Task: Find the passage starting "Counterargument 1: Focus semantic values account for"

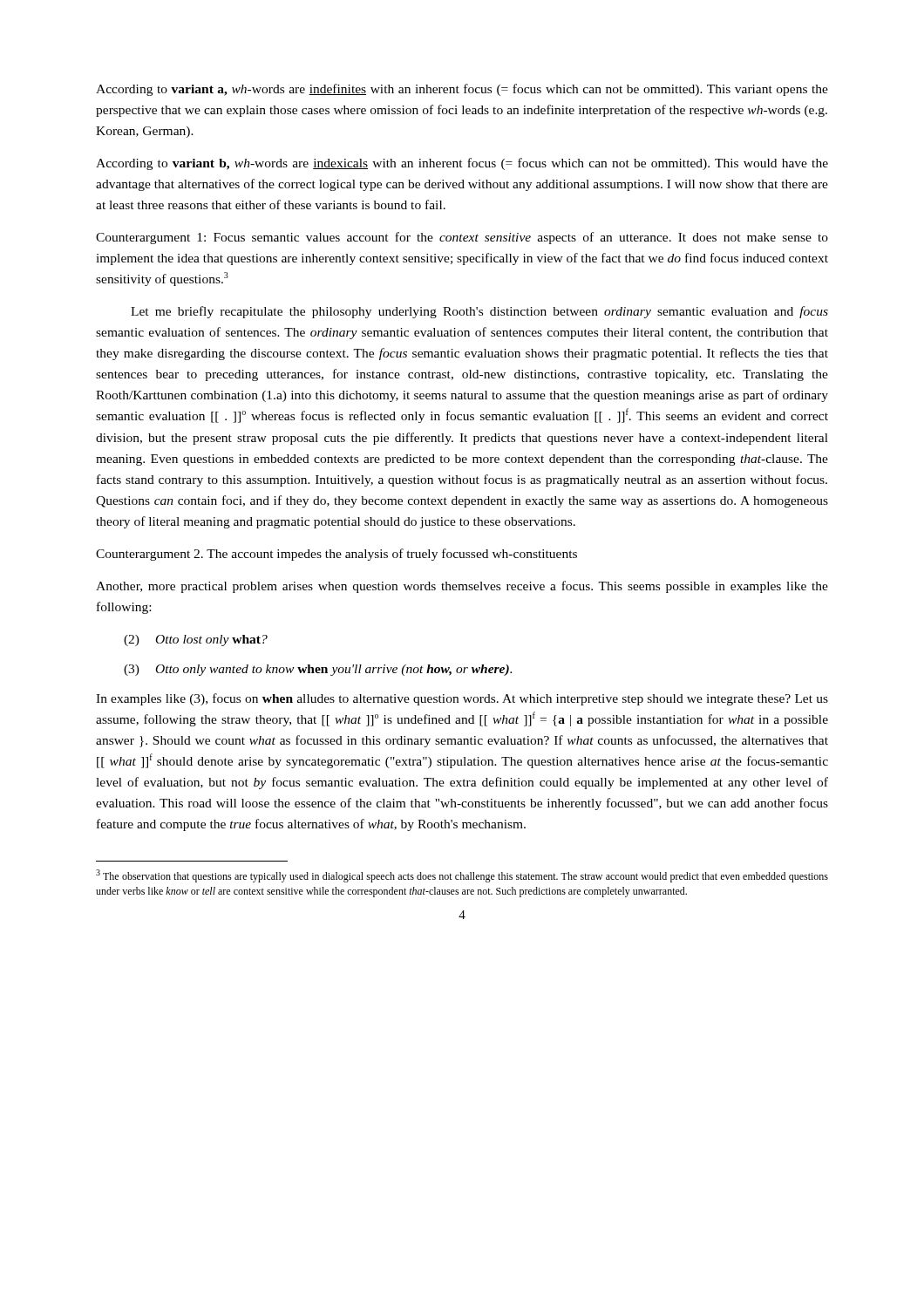Action: pos(462,258)
